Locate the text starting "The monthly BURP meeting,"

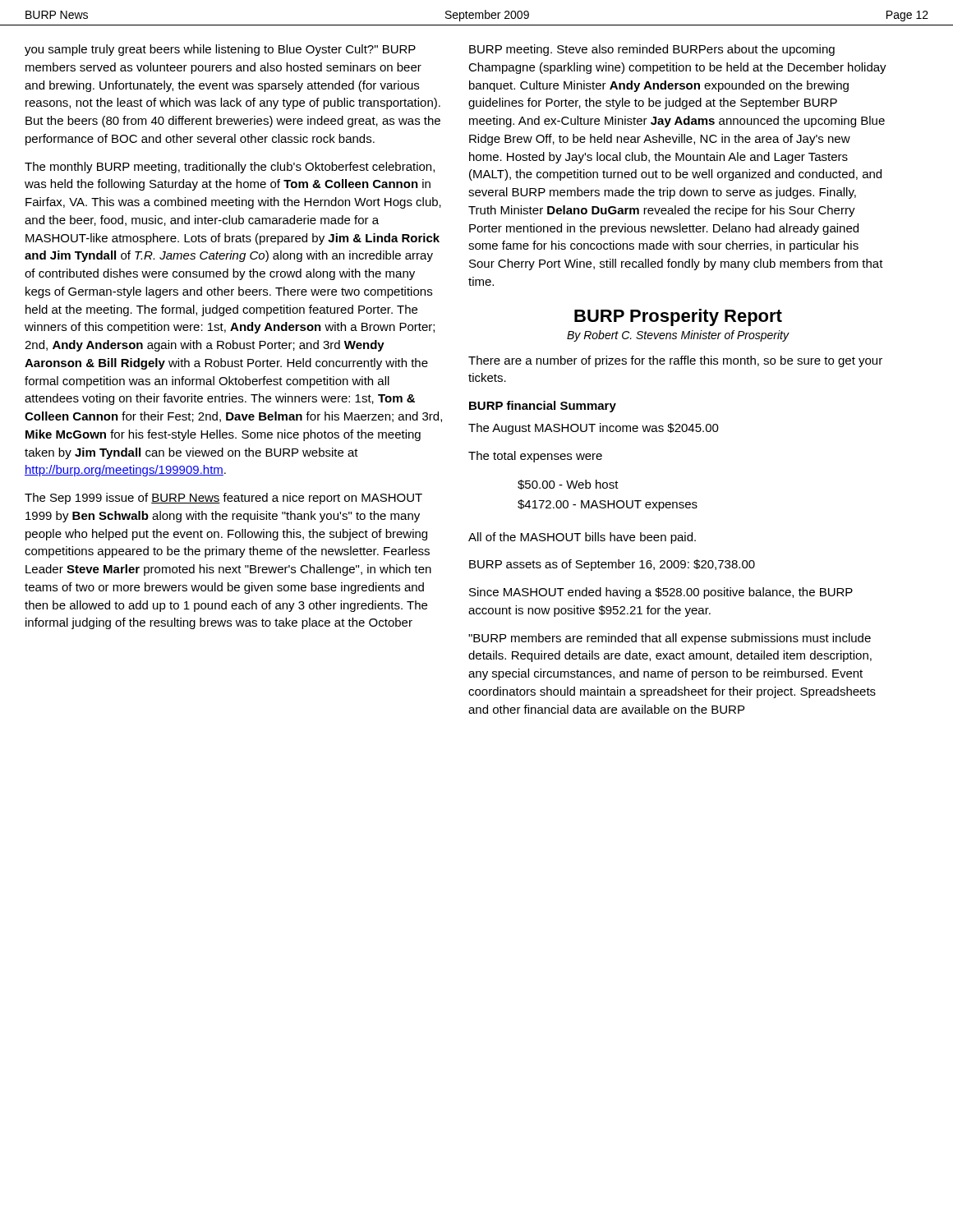234,318
